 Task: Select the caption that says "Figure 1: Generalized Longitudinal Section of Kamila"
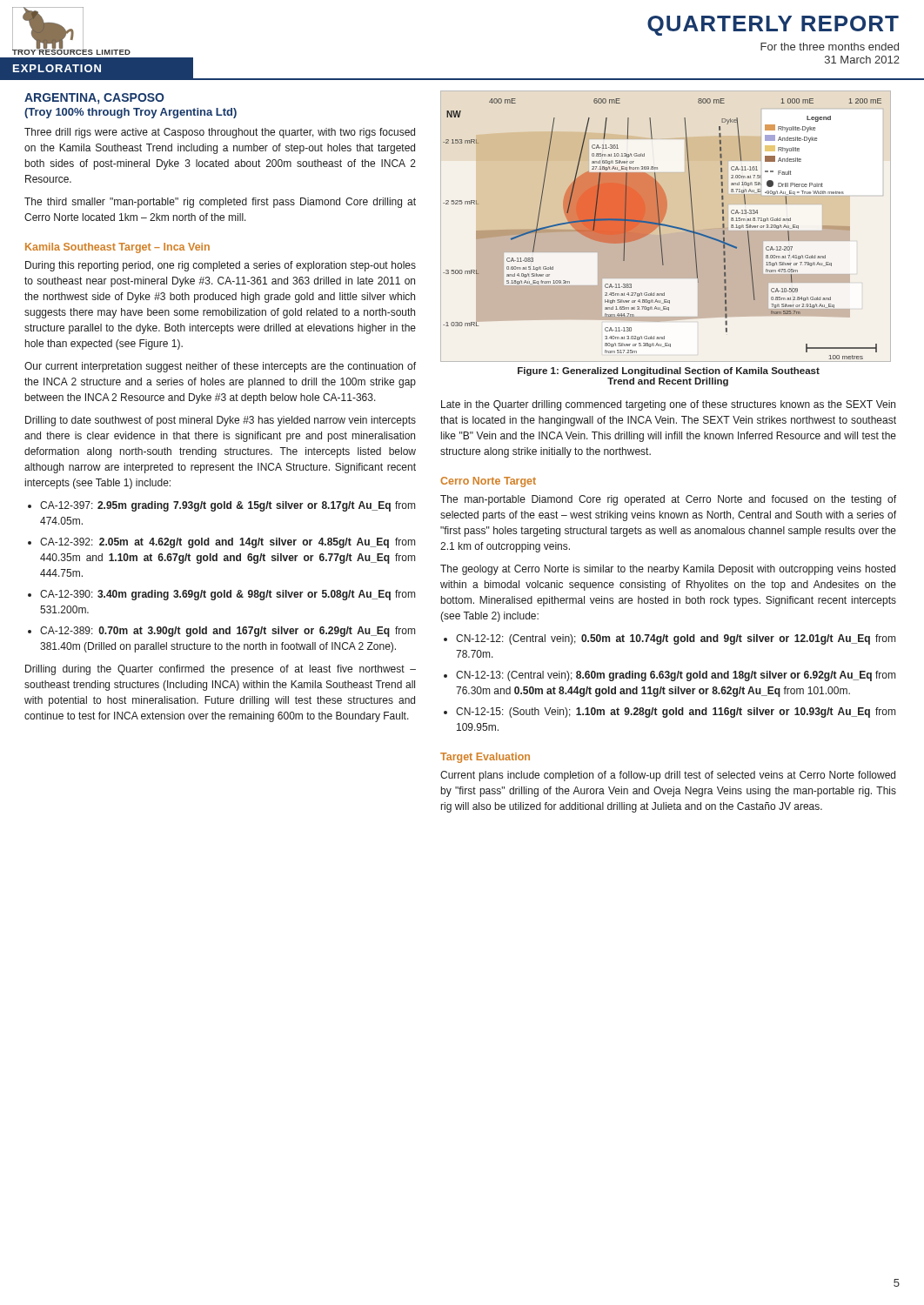tap(668, 376)
